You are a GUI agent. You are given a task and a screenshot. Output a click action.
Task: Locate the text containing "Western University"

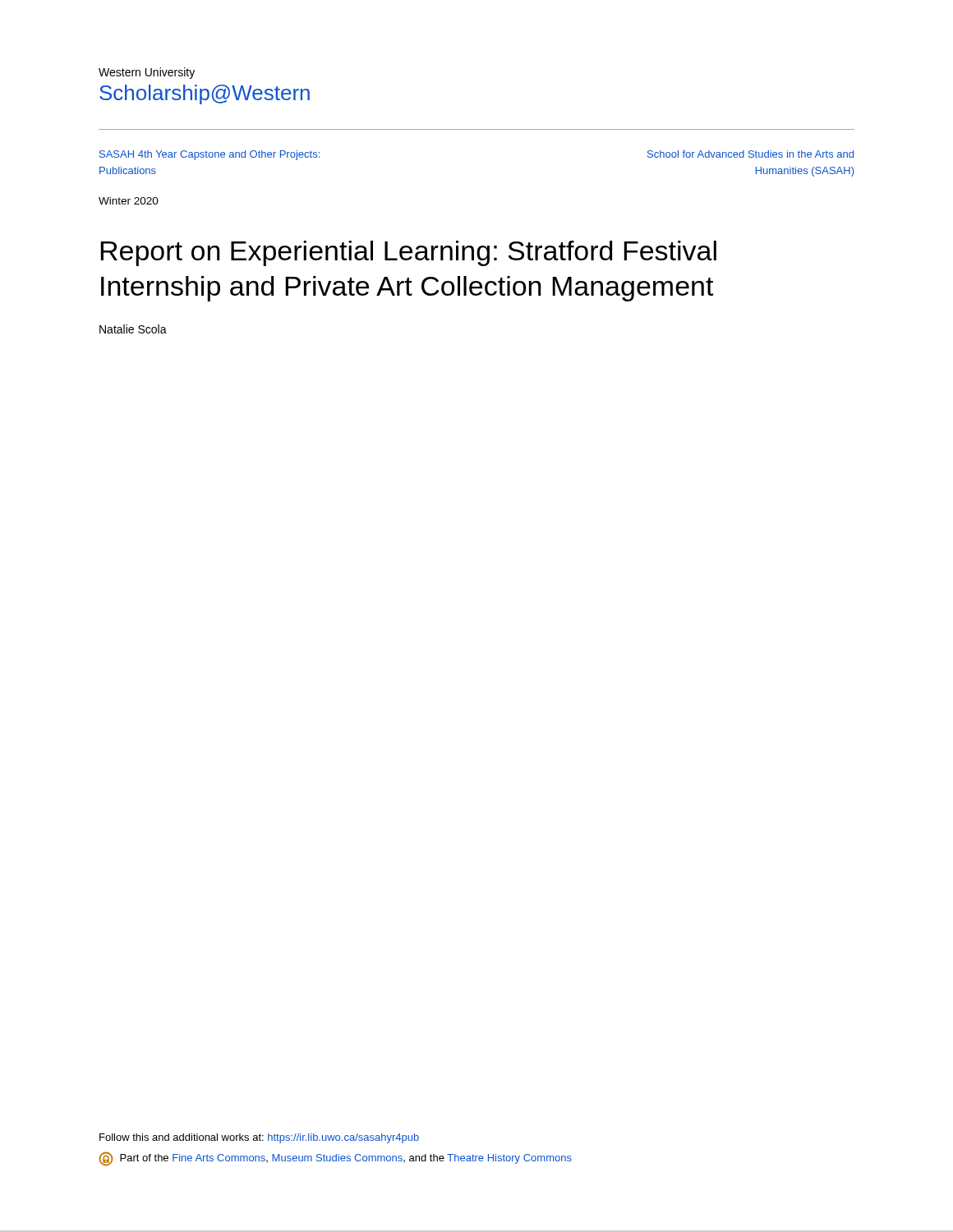147,72
